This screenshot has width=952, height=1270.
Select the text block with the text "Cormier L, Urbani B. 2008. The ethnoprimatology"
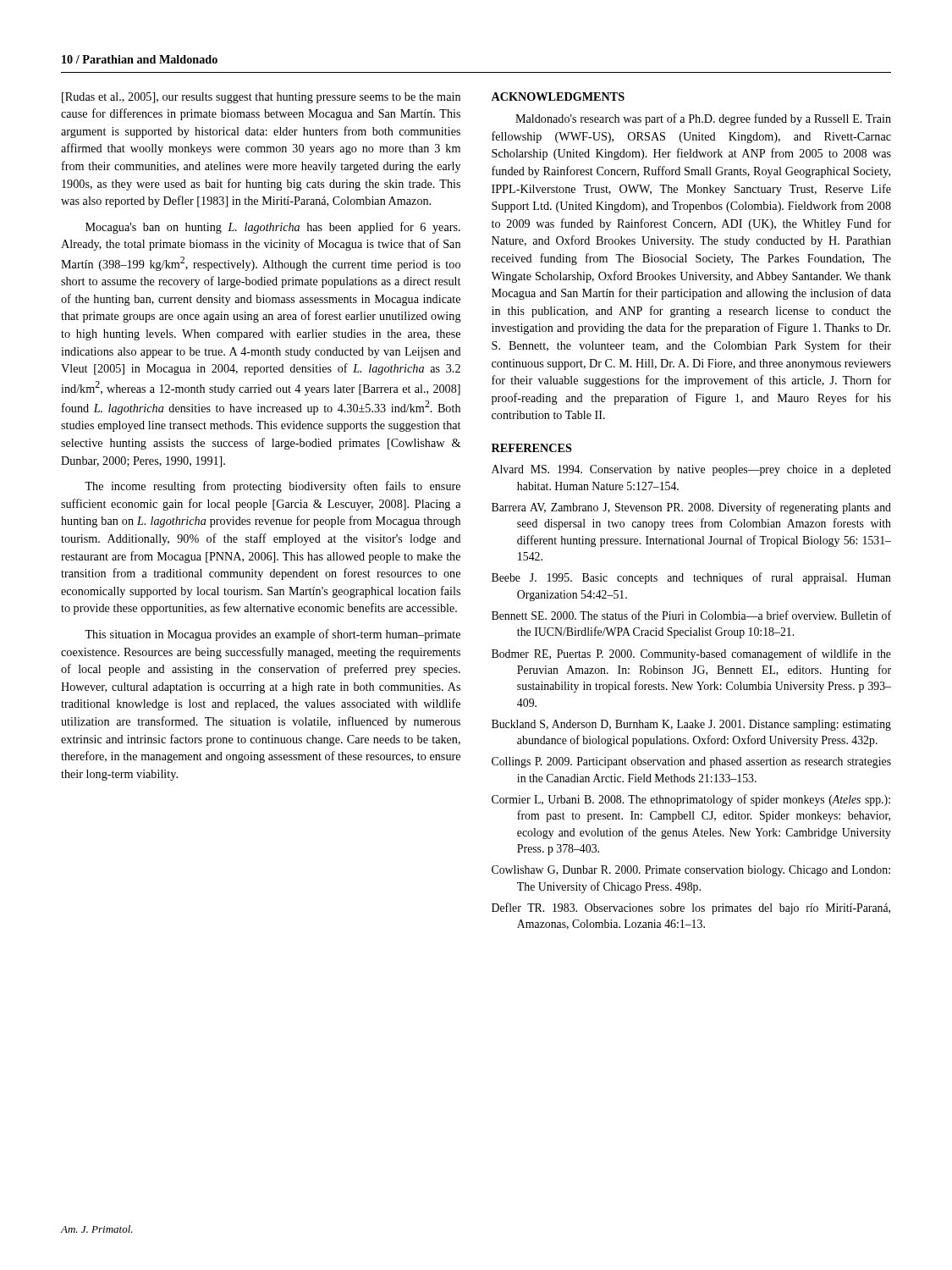click(691, 824)
